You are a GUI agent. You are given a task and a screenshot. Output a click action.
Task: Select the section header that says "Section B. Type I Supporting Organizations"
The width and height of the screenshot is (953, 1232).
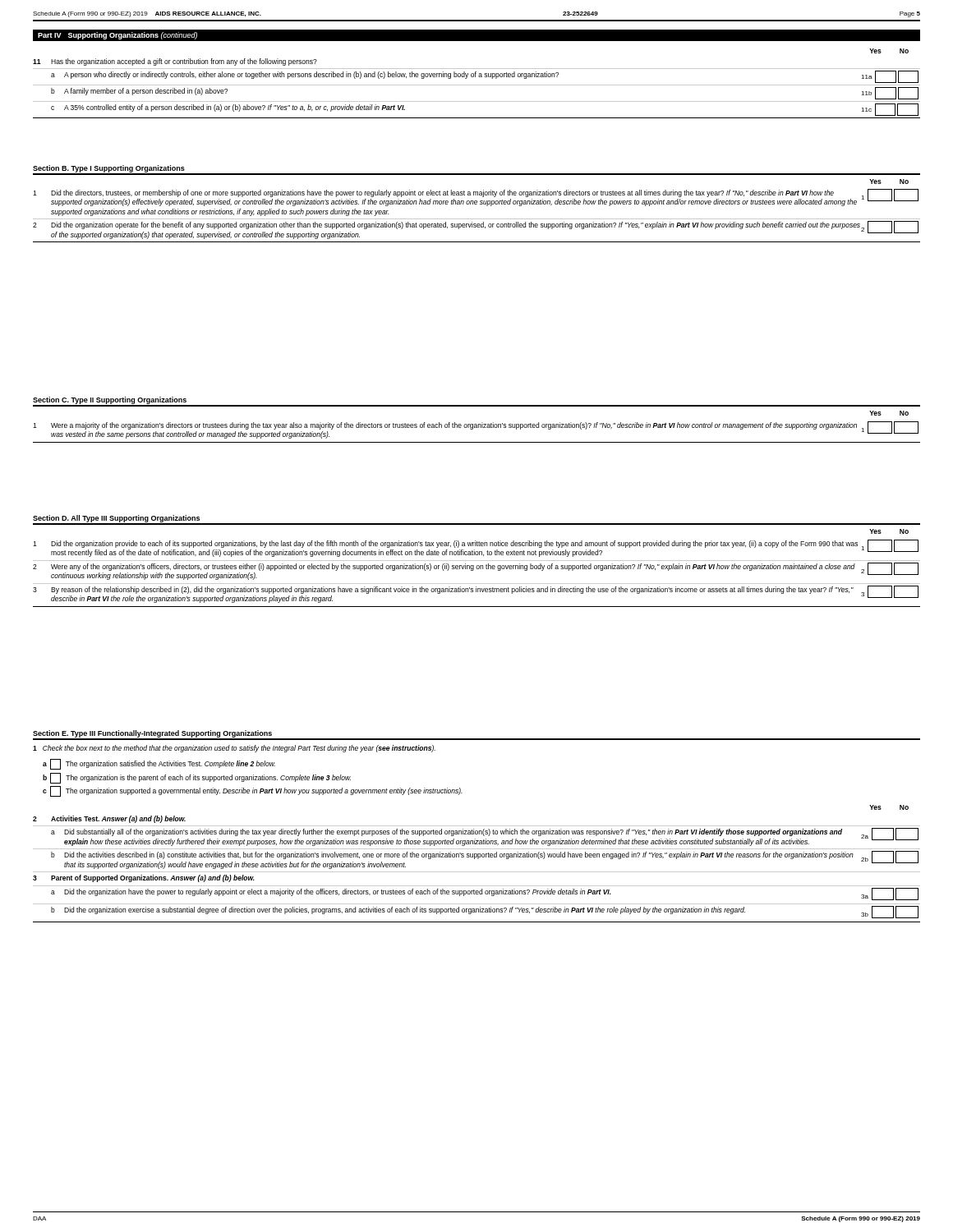[x=476, y=170]
